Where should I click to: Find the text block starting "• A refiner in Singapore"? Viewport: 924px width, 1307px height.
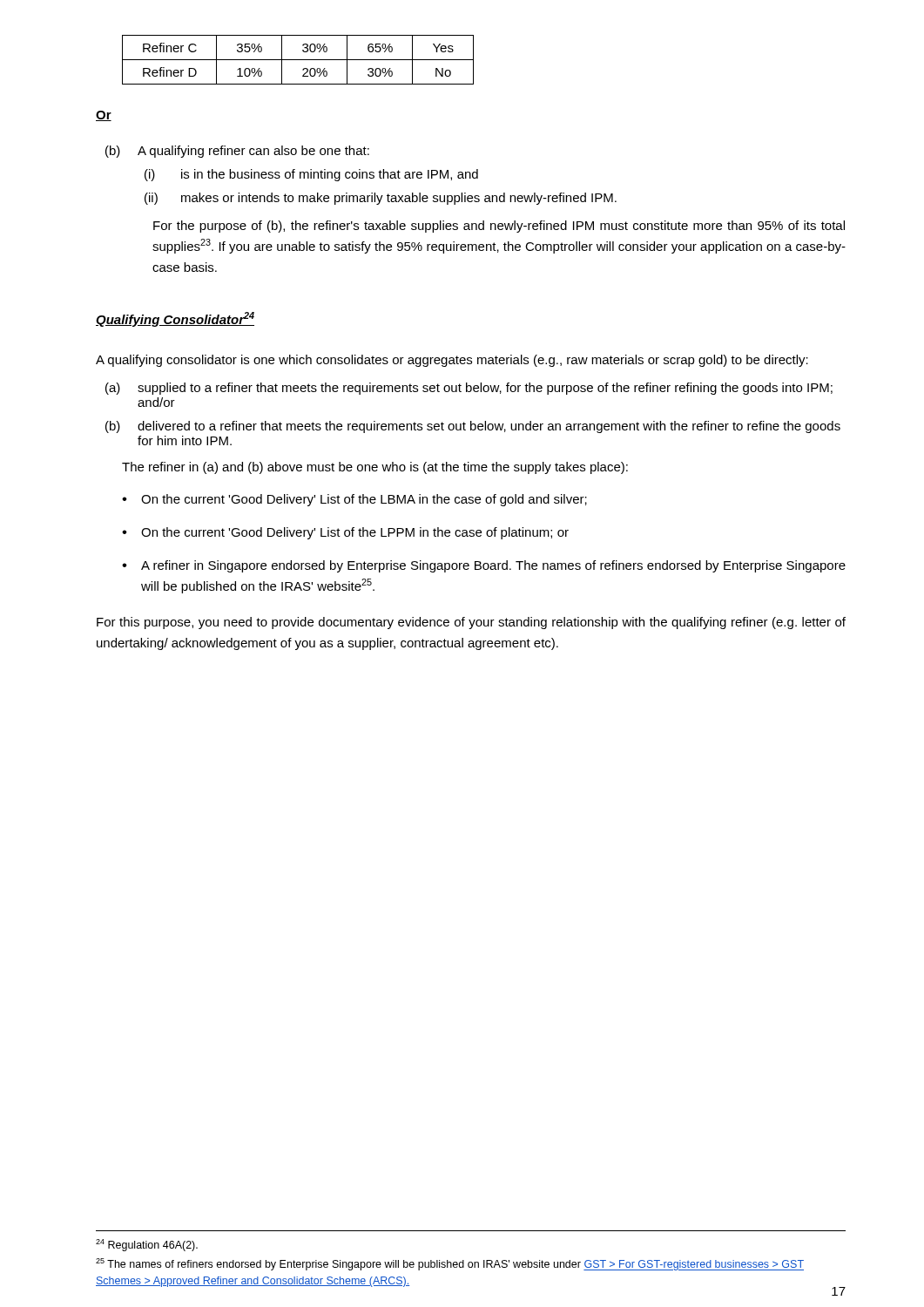[484, 576]
